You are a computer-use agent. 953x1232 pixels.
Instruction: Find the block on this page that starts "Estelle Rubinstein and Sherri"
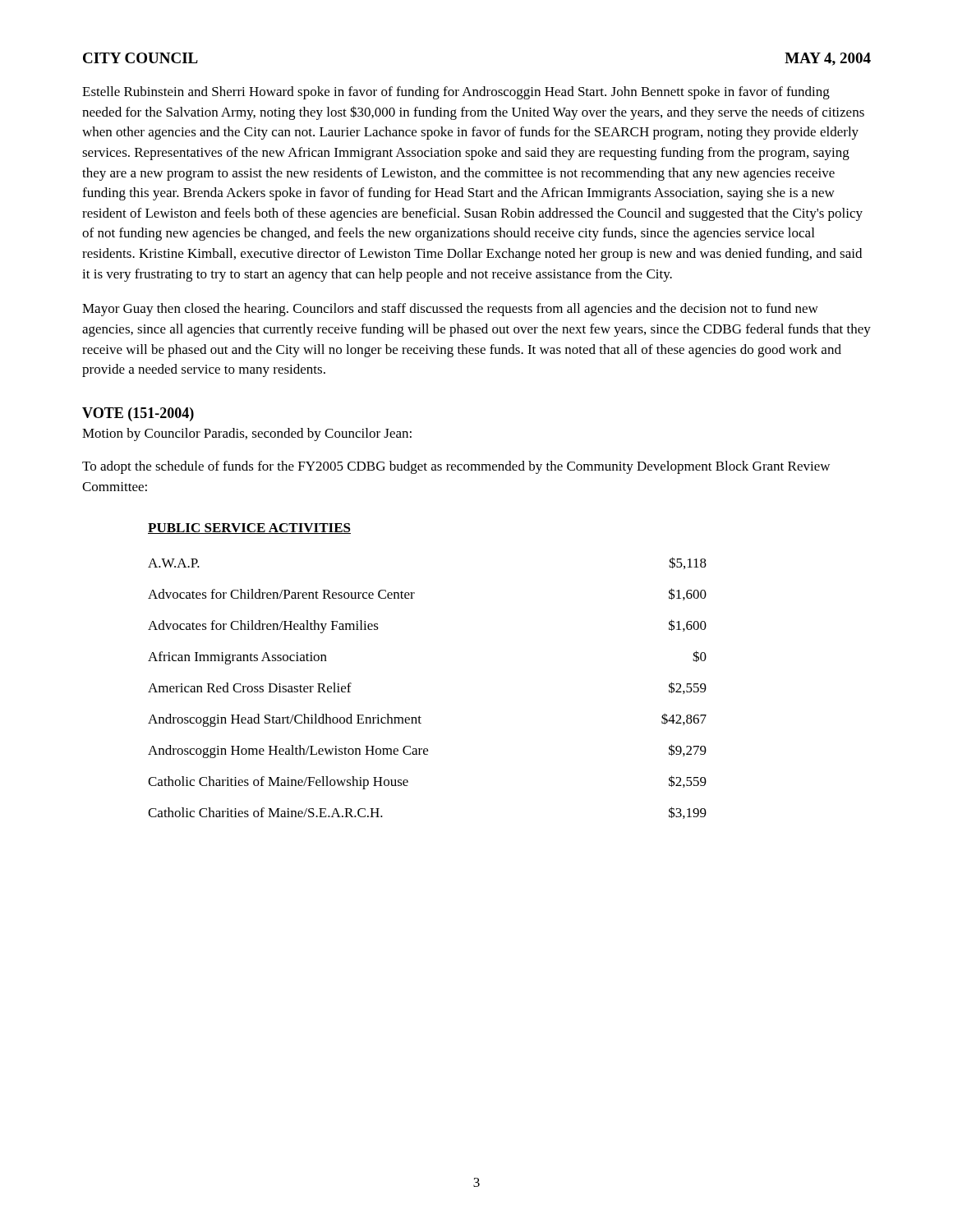[x=473, y=183]
